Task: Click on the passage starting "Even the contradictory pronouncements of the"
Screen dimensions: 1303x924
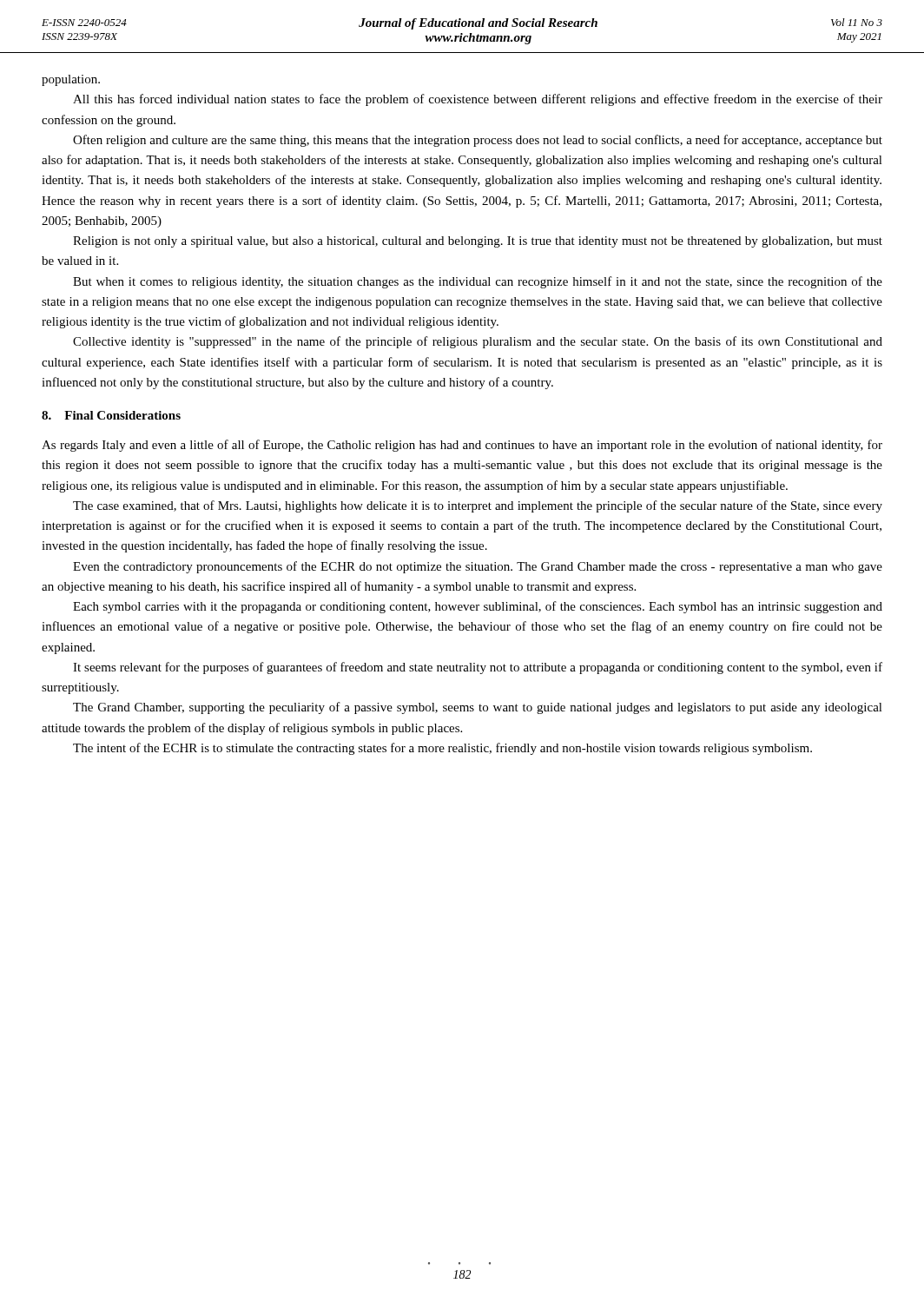Action: point(462,577)
